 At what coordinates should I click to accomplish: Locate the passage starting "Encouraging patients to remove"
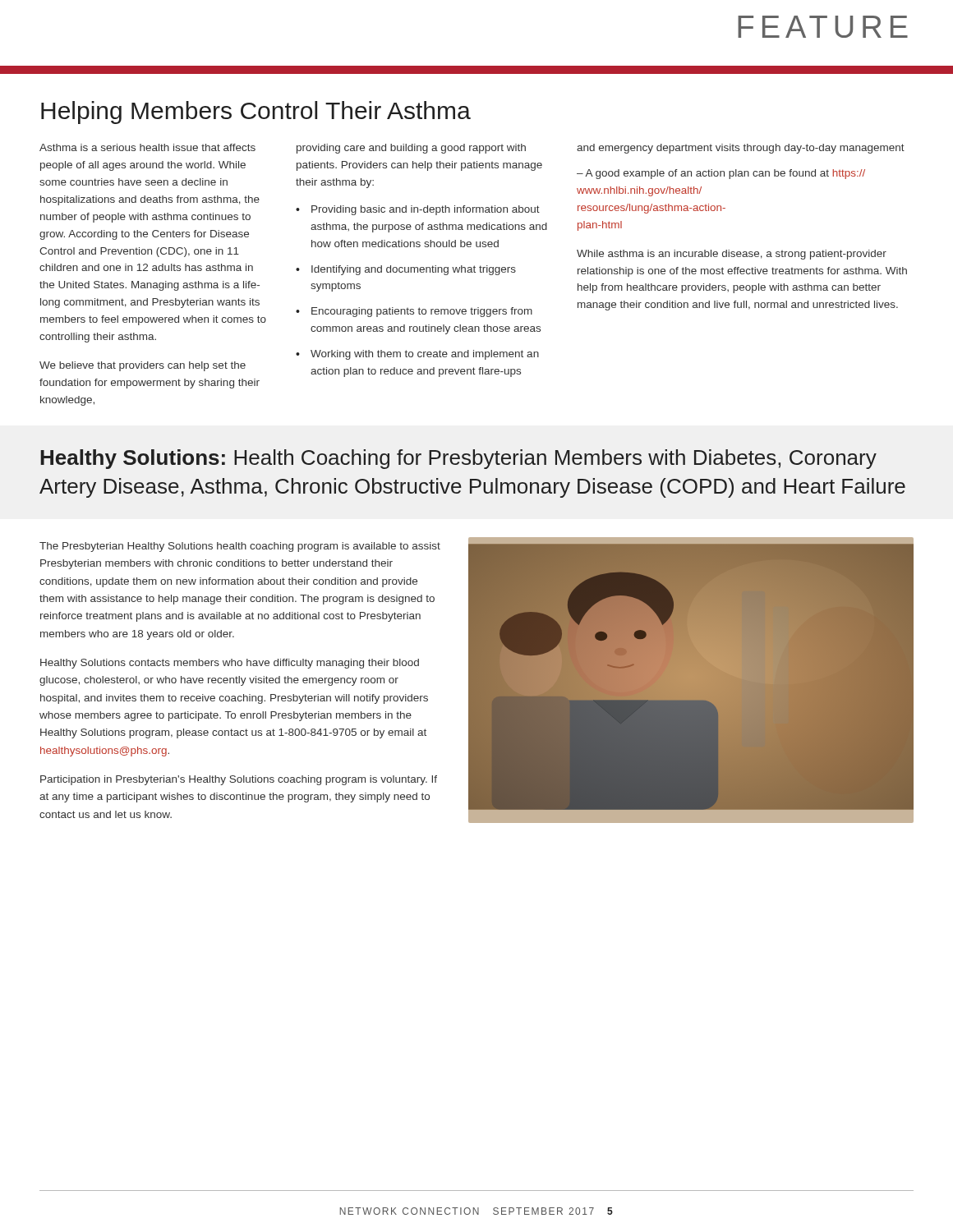pyautogui.click(x=426, y=320)
